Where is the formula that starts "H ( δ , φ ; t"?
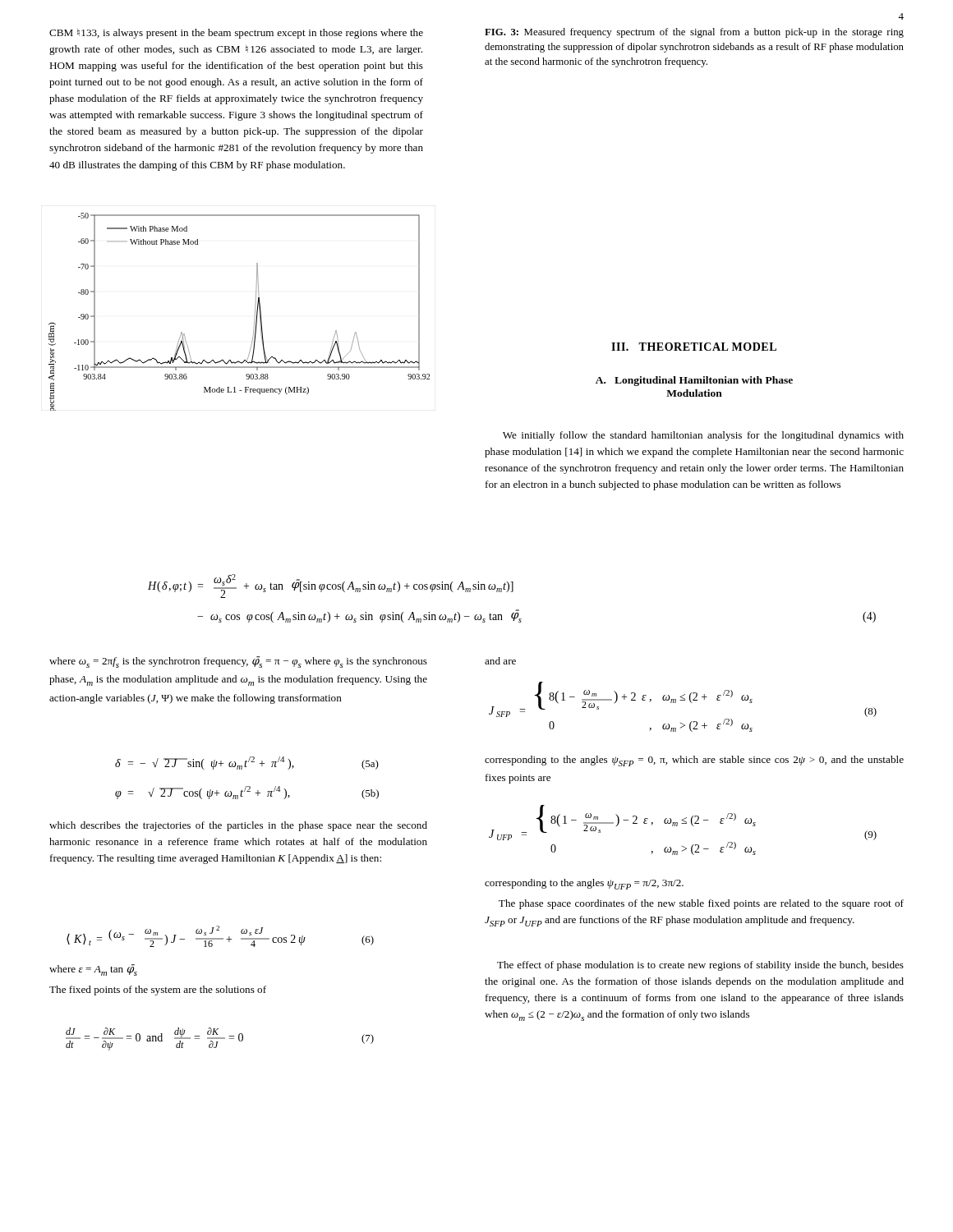This screenshot has width=953, height=1232. click(476, 604)
